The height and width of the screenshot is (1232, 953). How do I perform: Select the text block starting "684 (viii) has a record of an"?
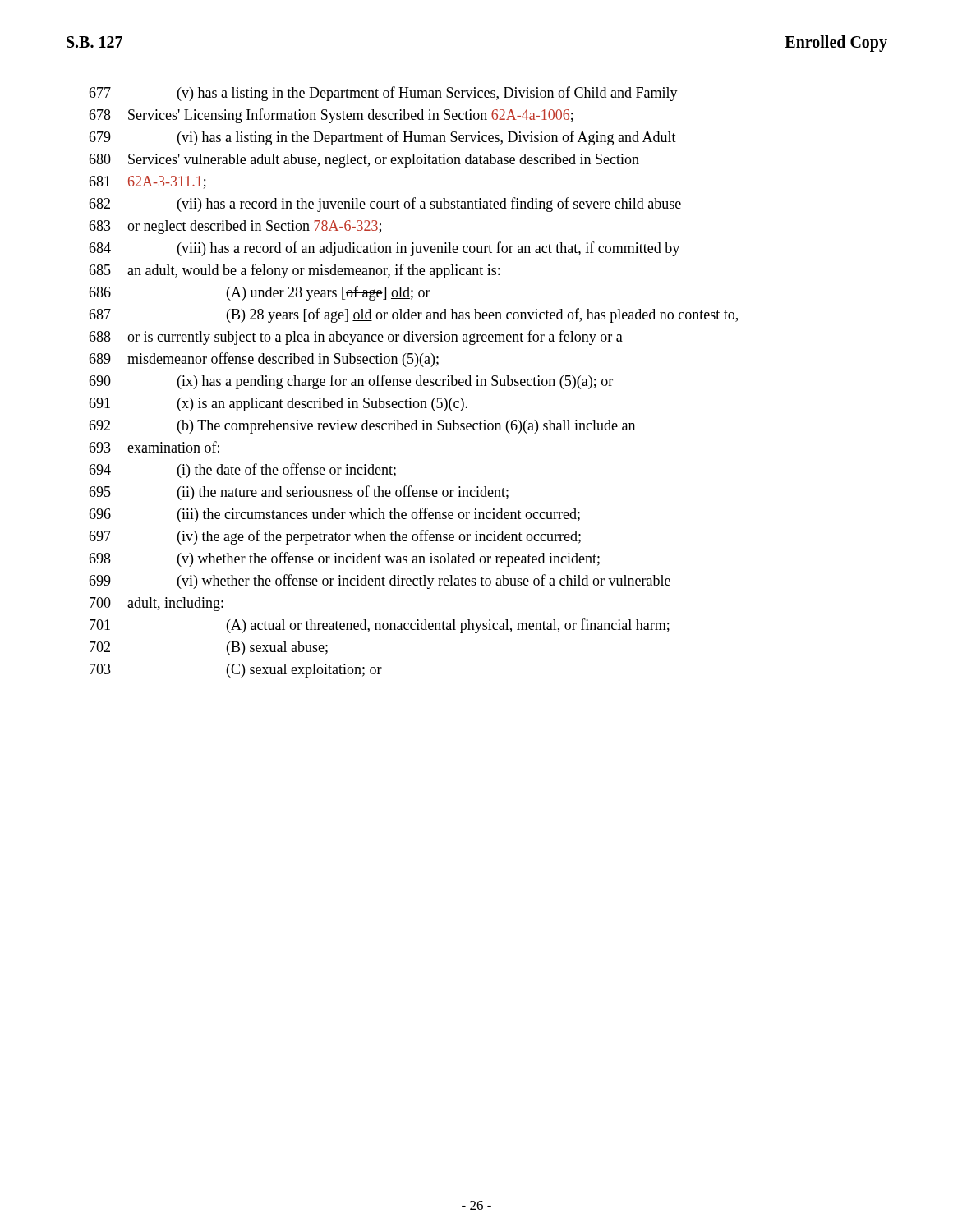point(476,248)
